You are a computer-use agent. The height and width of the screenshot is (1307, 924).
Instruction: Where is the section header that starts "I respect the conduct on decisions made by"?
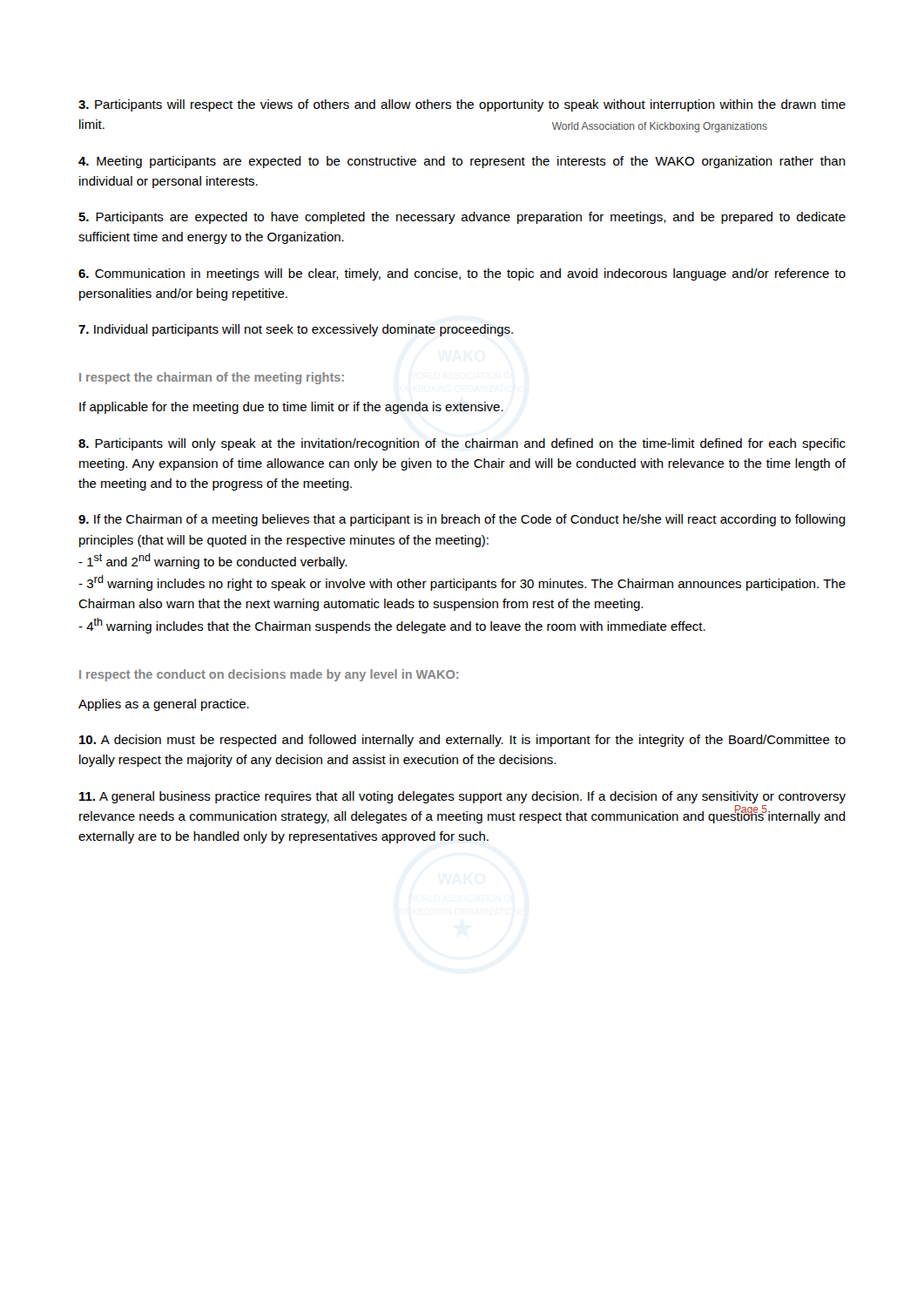tap(269, 674)
